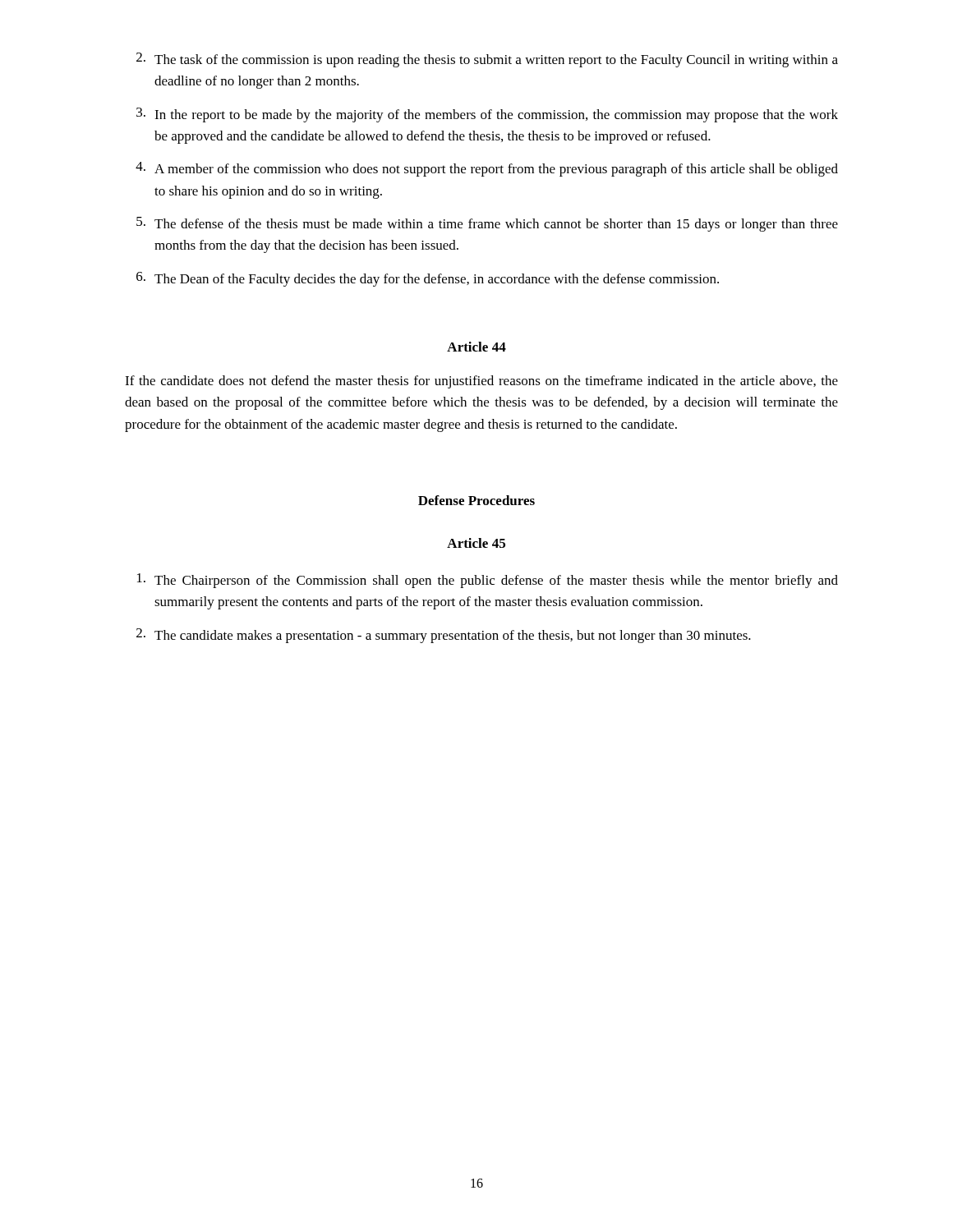This screenshot has height=1232, width=953.
Task: Navigate to the passage starting "6. The Dean of the"
Action: click(x=476, y=279)
